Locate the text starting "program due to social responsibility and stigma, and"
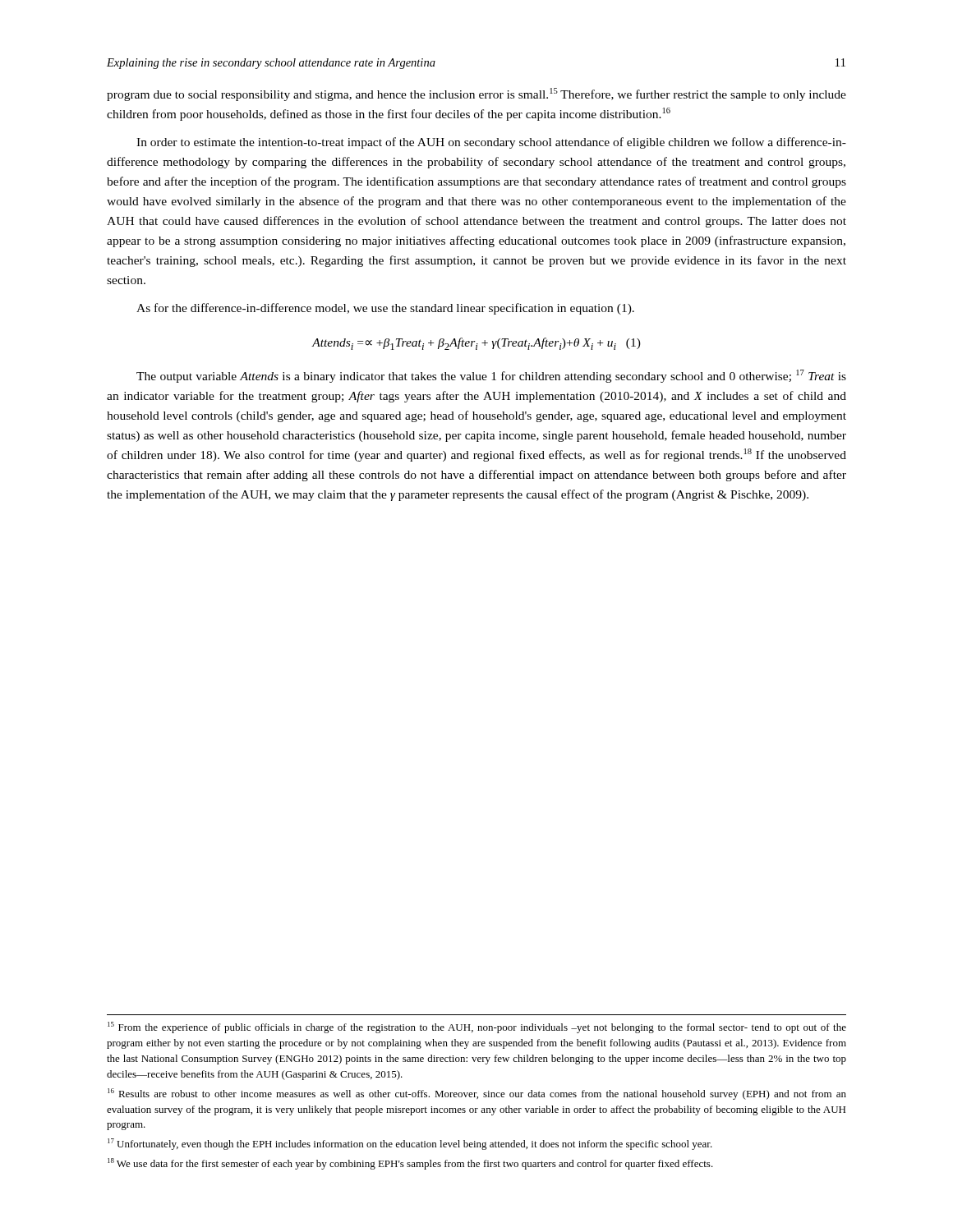The height and width of the screenshot is (1232, 953). pyautogui.click(x=476, y=104)
